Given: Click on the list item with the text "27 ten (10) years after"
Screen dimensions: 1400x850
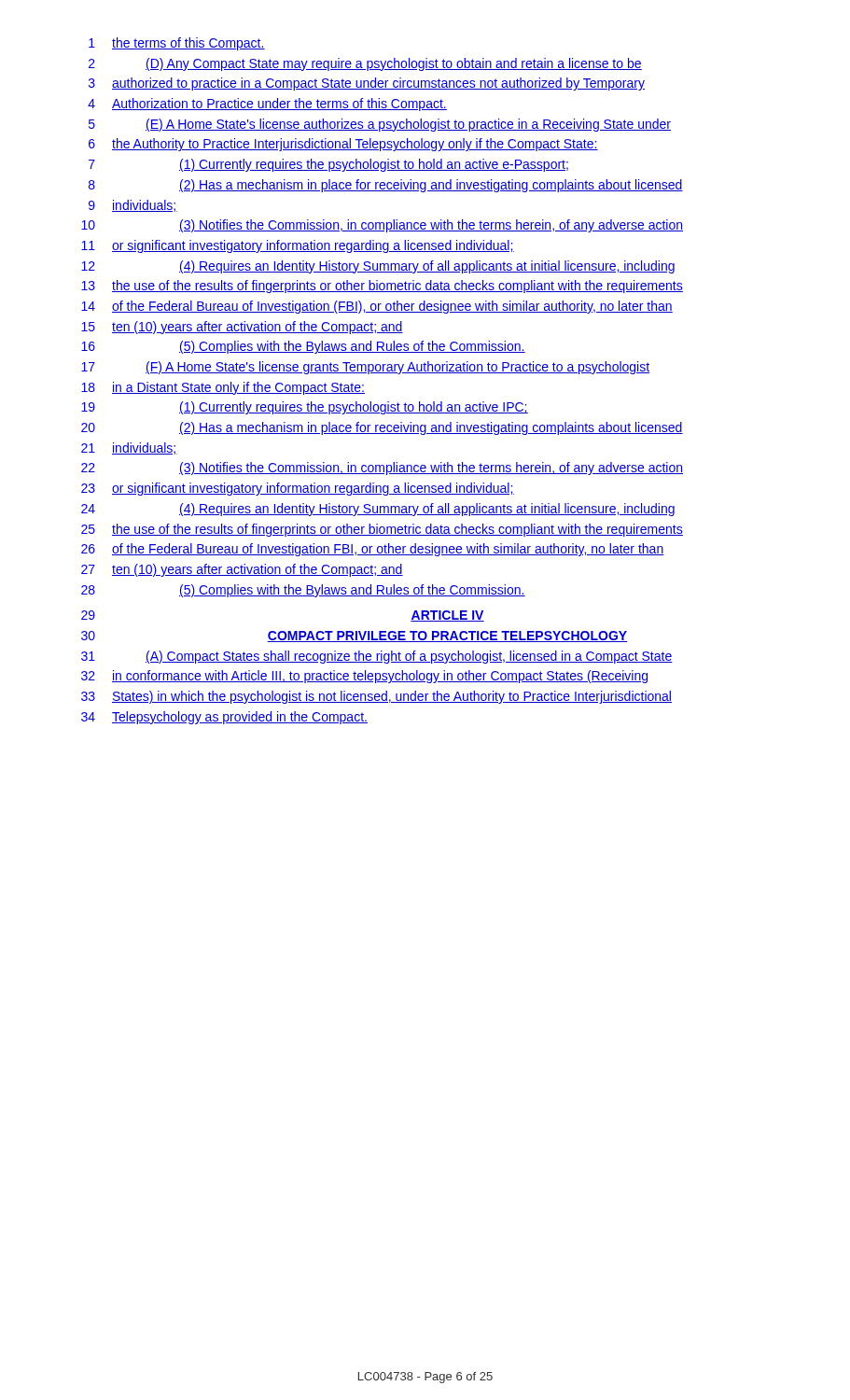Looking at the screenshot, I should (242, 570).
